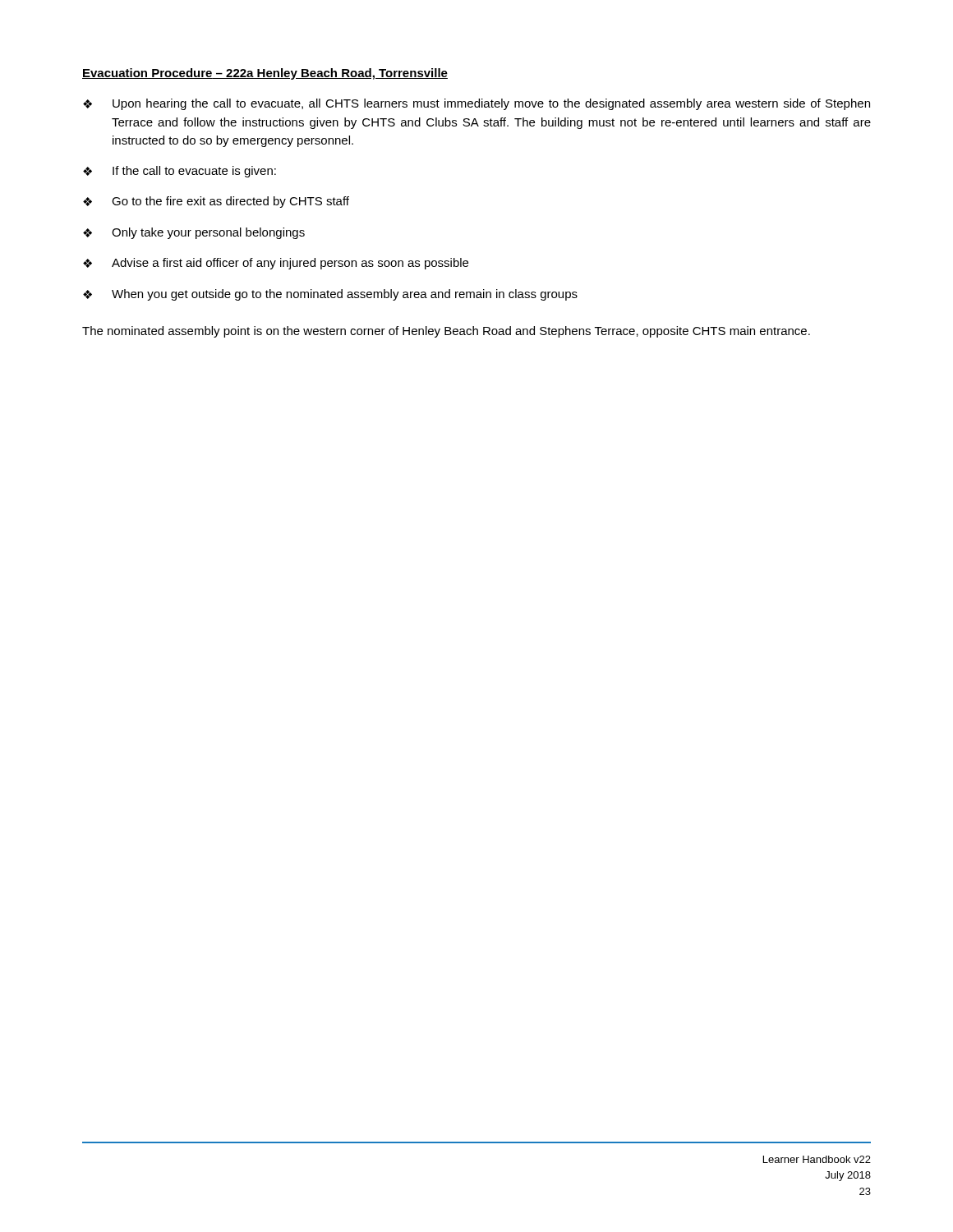
Task: Click the passage that begins "The nominated assembly point is on"
Action: 446,331
